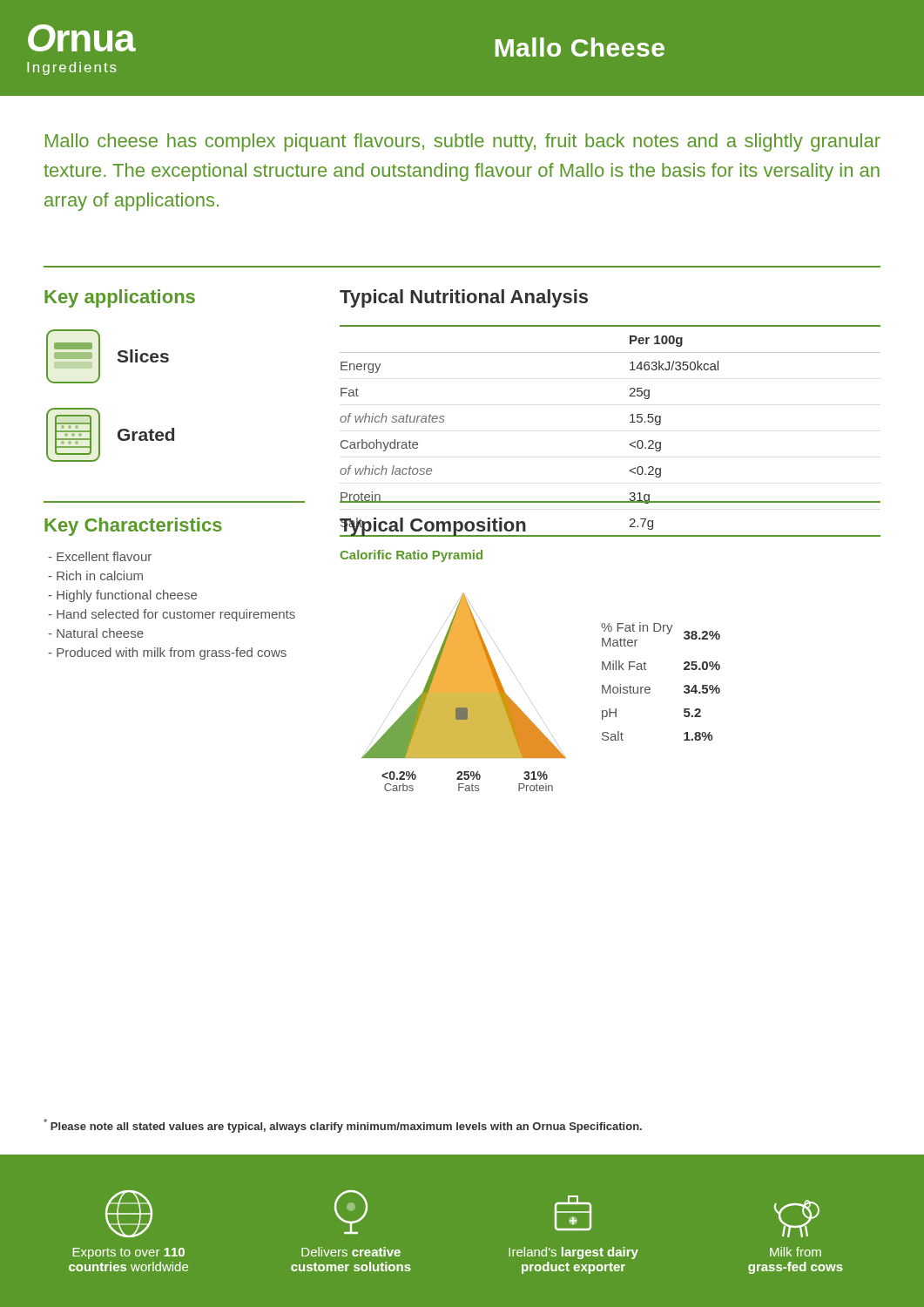Click on the table containing "Milk Fat"
Image resolution: width=924 pixels, height=1307 pixels.
[661, 681]
